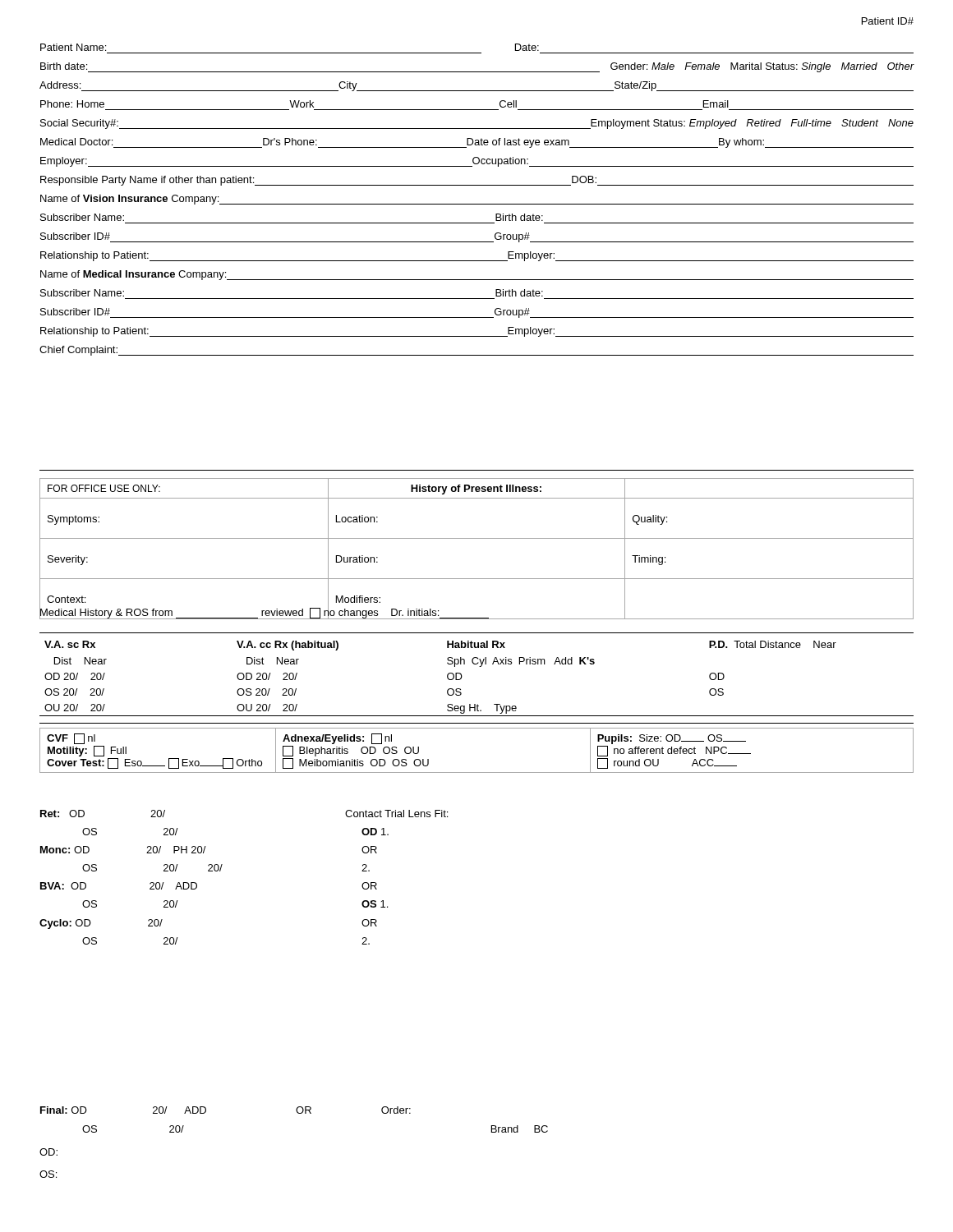This screenshot has height=1232, width=953.
Task: Find the element starting "Patient Name: Date: Birth date:"
Action: click(476, 198)
